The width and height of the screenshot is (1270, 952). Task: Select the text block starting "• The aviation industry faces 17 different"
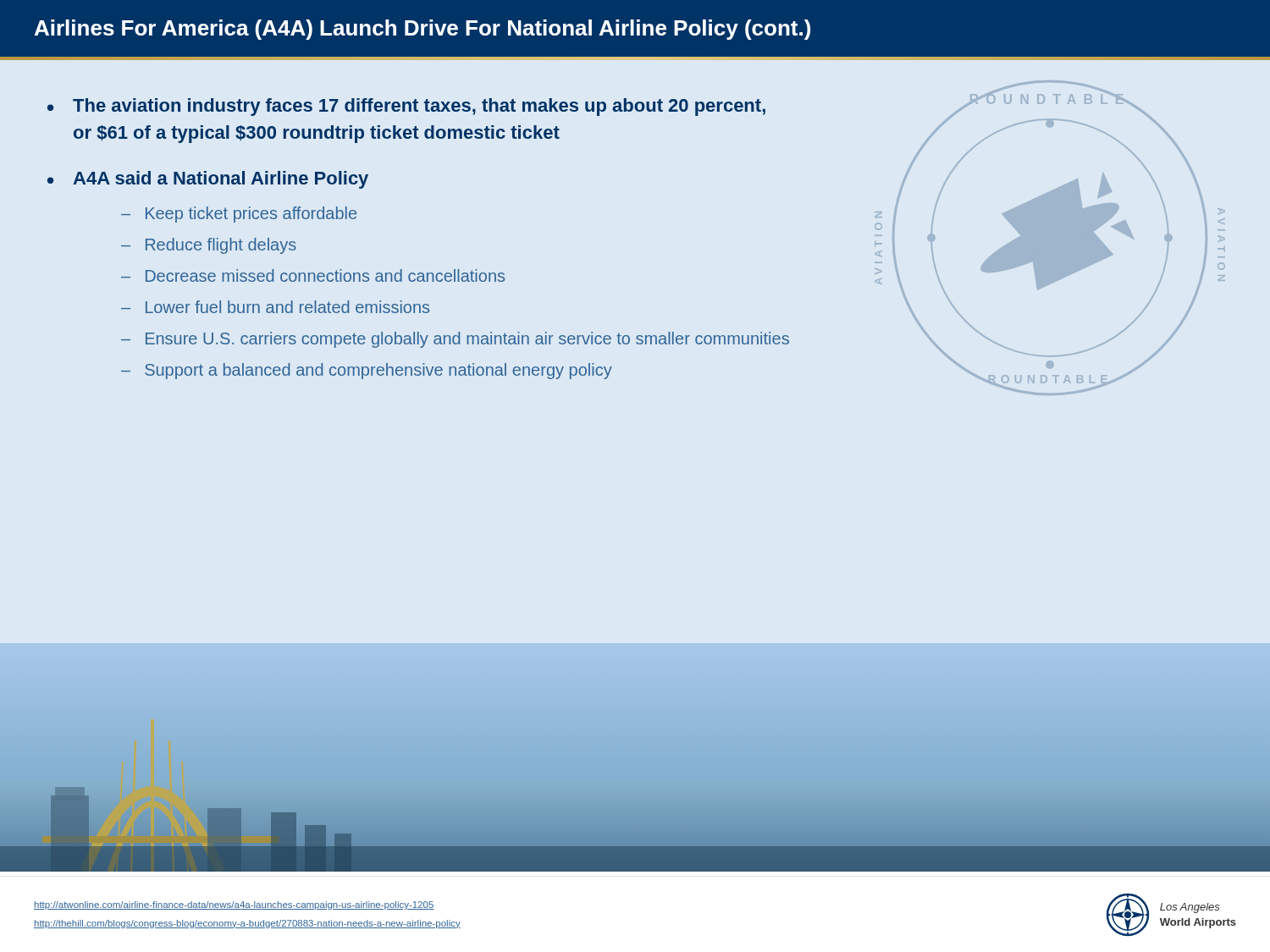407,119
